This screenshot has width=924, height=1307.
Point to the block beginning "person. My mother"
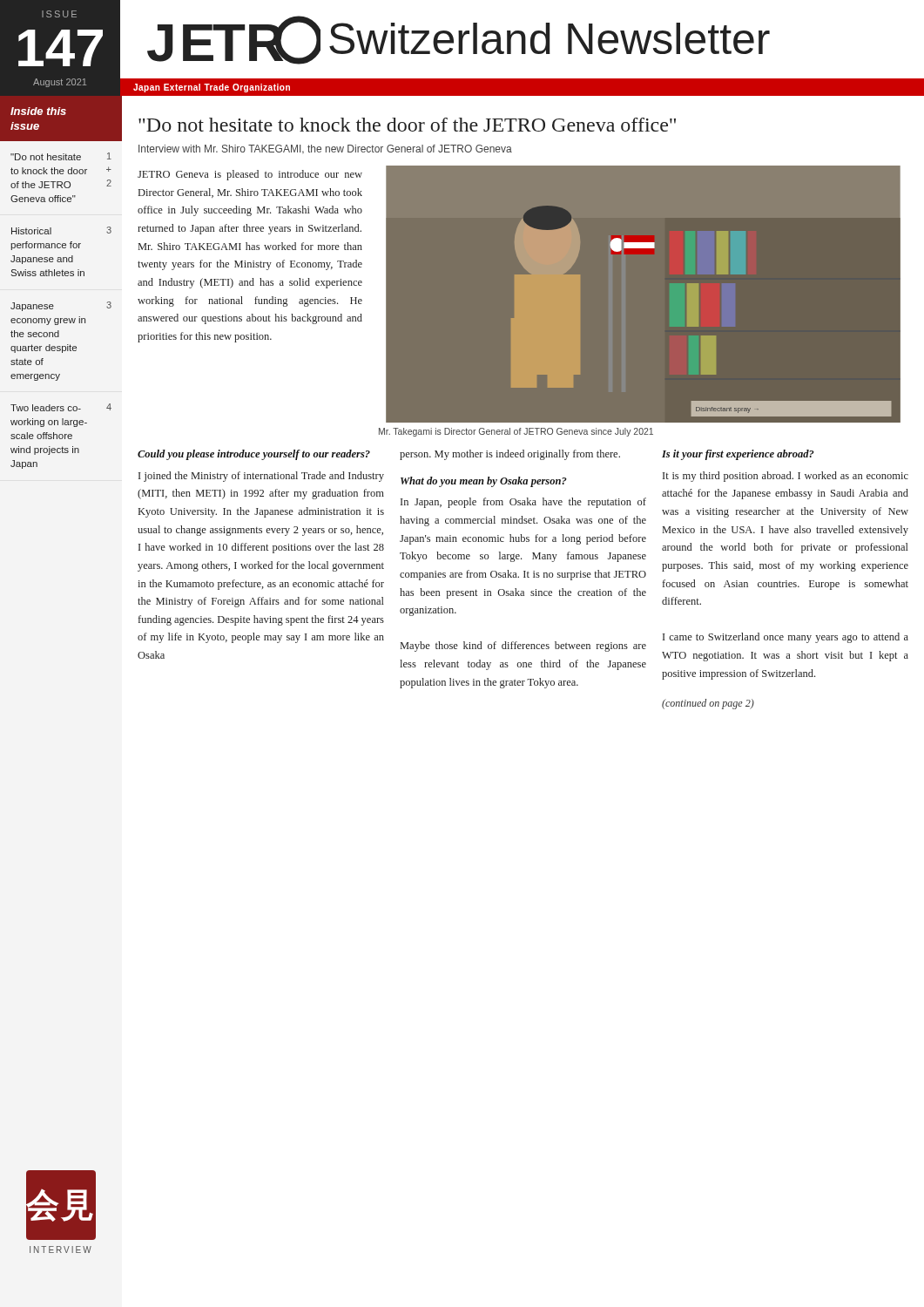[x=523, y=568]
